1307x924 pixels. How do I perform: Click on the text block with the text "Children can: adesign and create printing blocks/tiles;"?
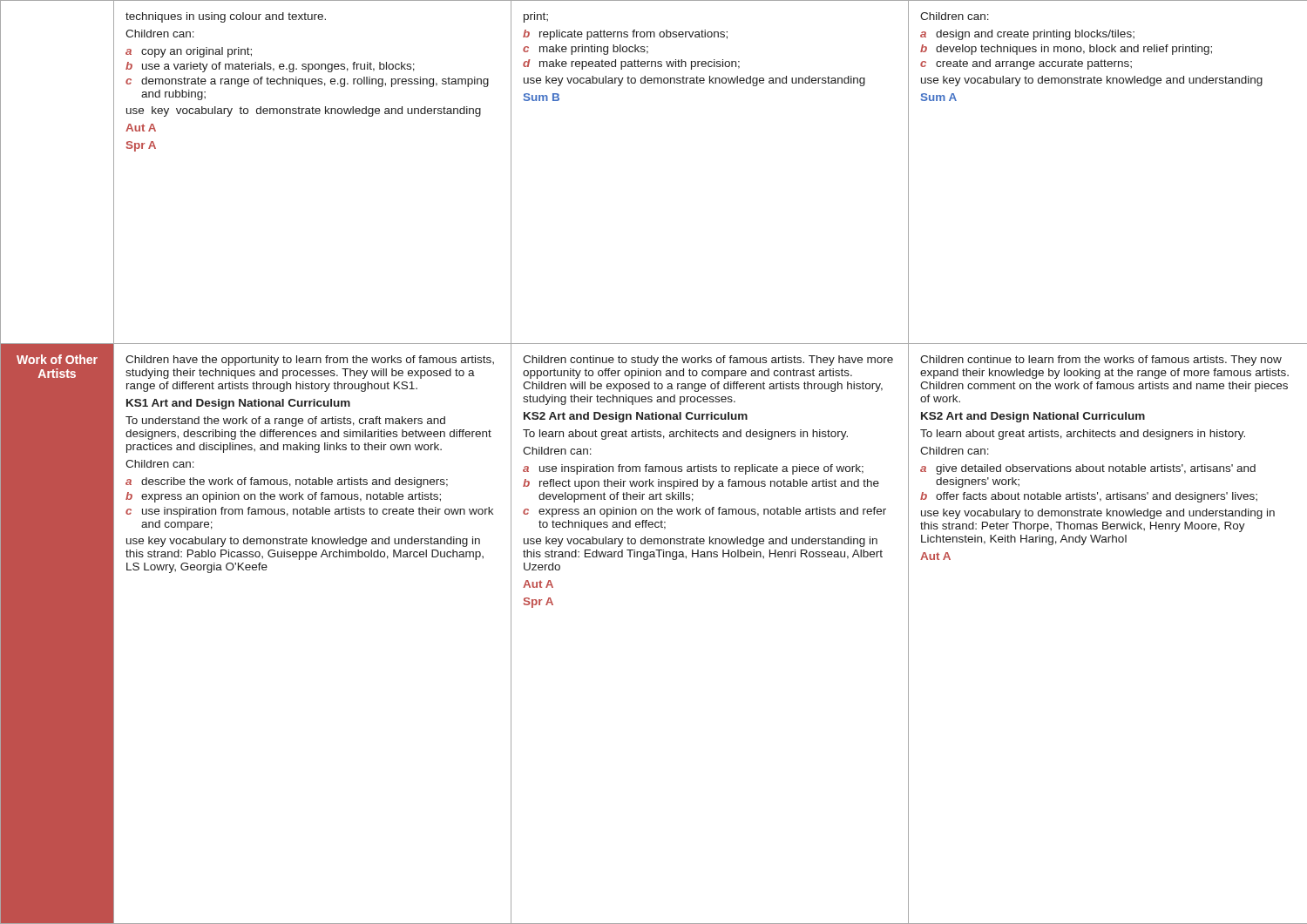coord(1108,57)
